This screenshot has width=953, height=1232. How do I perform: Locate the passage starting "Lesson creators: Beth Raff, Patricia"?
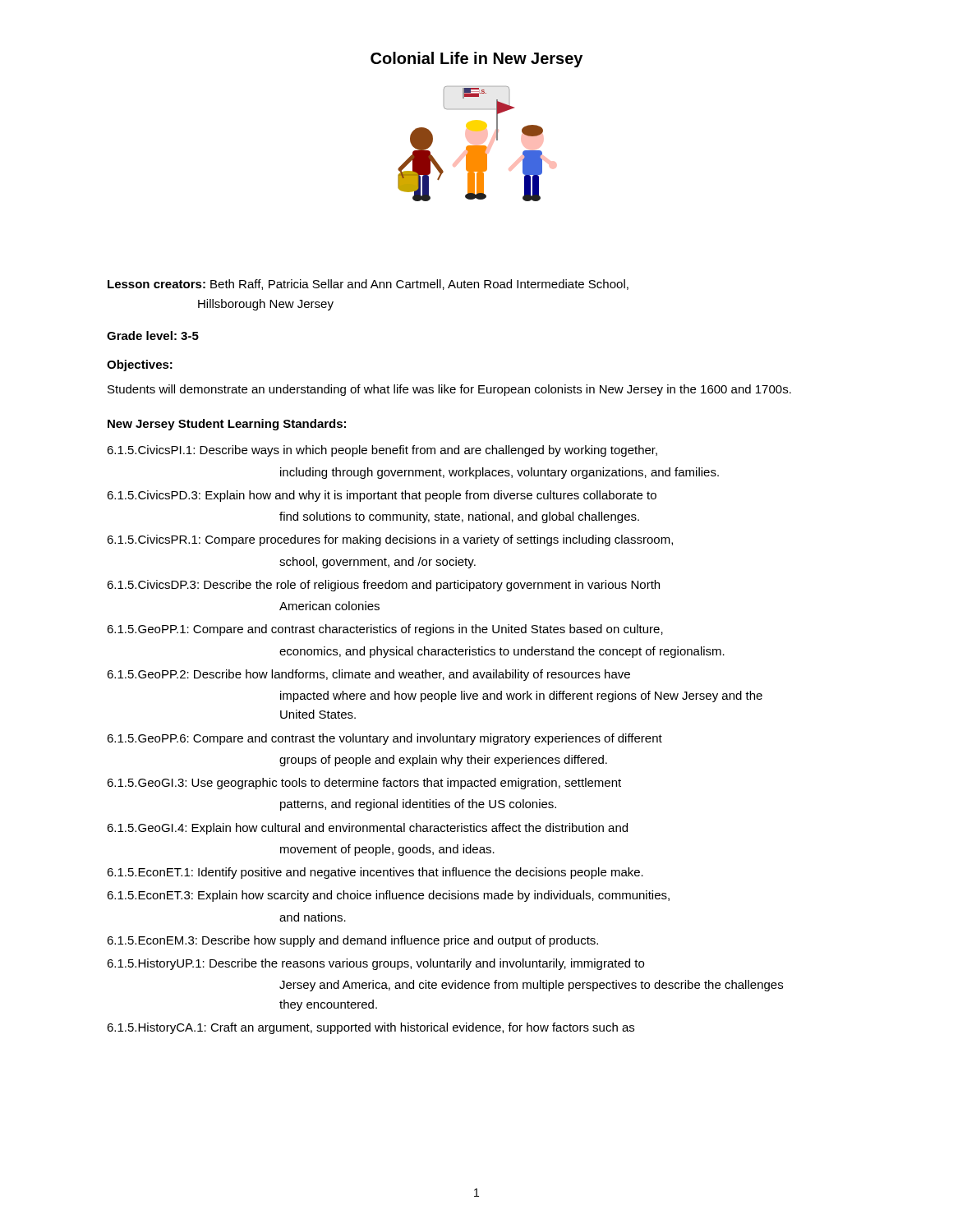(x=368, y=294)
